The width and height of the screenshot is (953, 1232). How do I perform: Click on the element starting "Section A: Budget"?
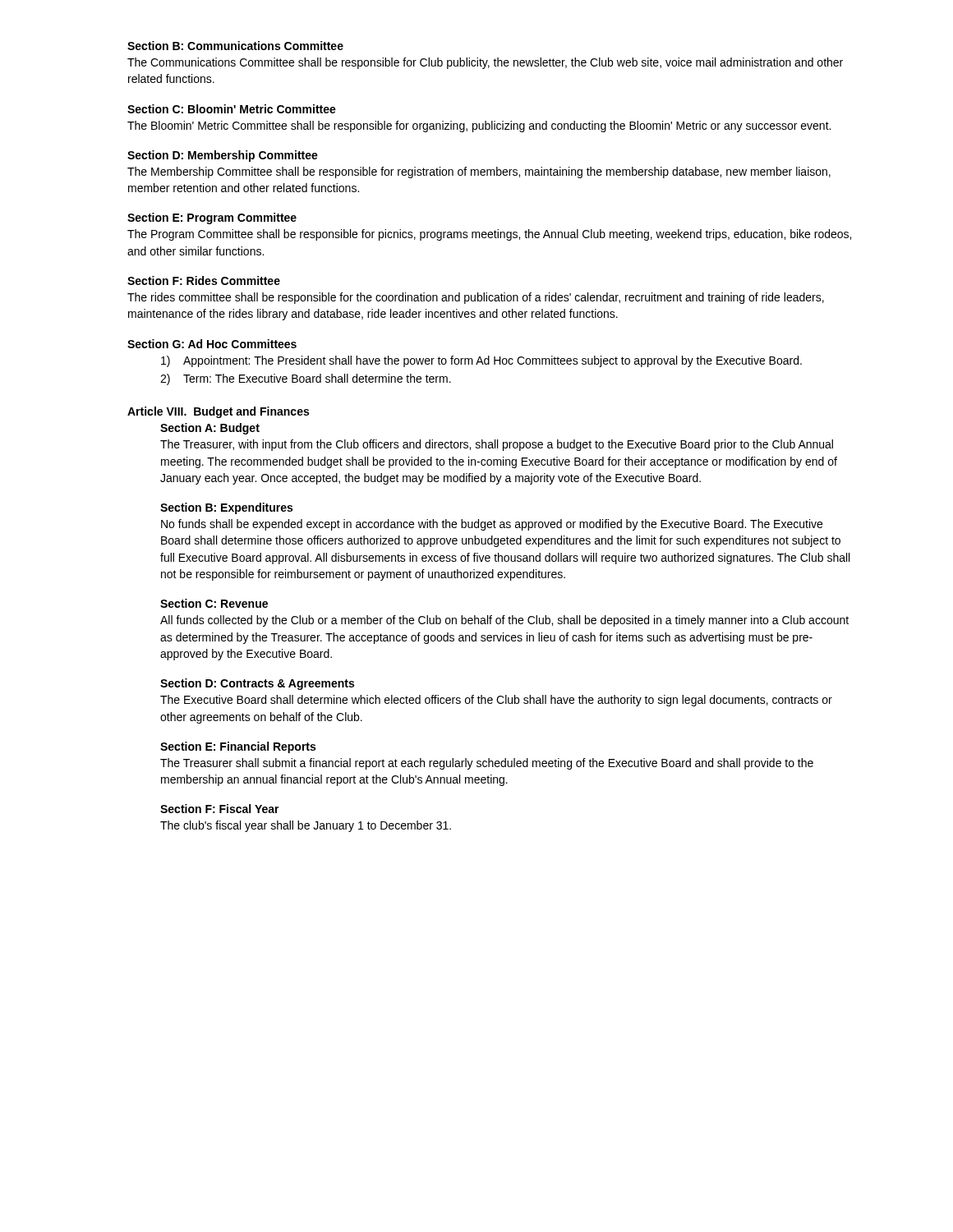click(210, 428)
